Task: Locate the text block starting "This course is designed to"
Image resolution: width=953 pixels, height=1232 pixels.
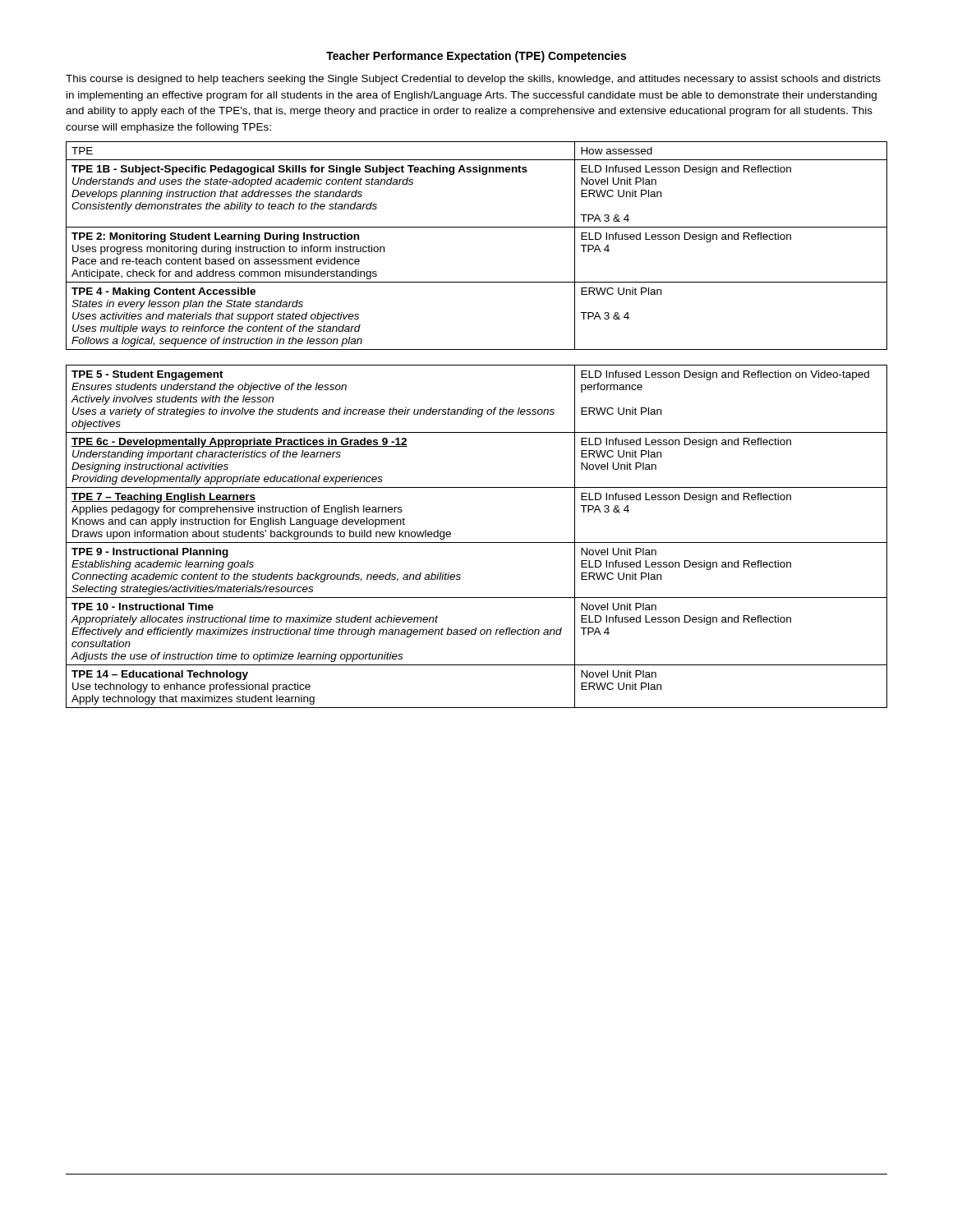Action: click(x=473, y=103)
